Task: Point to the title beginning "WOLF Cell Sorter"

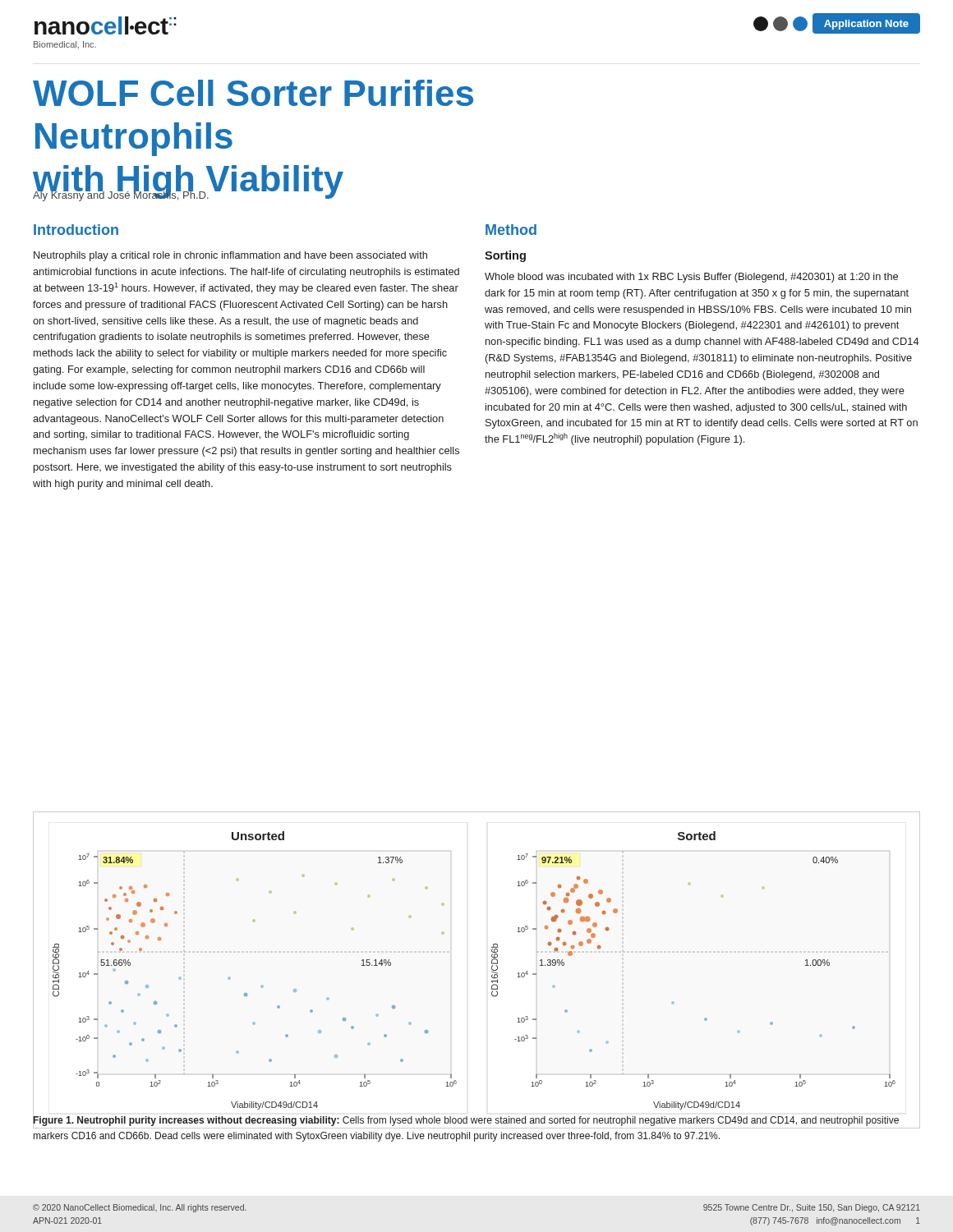Action: (253, 93)
